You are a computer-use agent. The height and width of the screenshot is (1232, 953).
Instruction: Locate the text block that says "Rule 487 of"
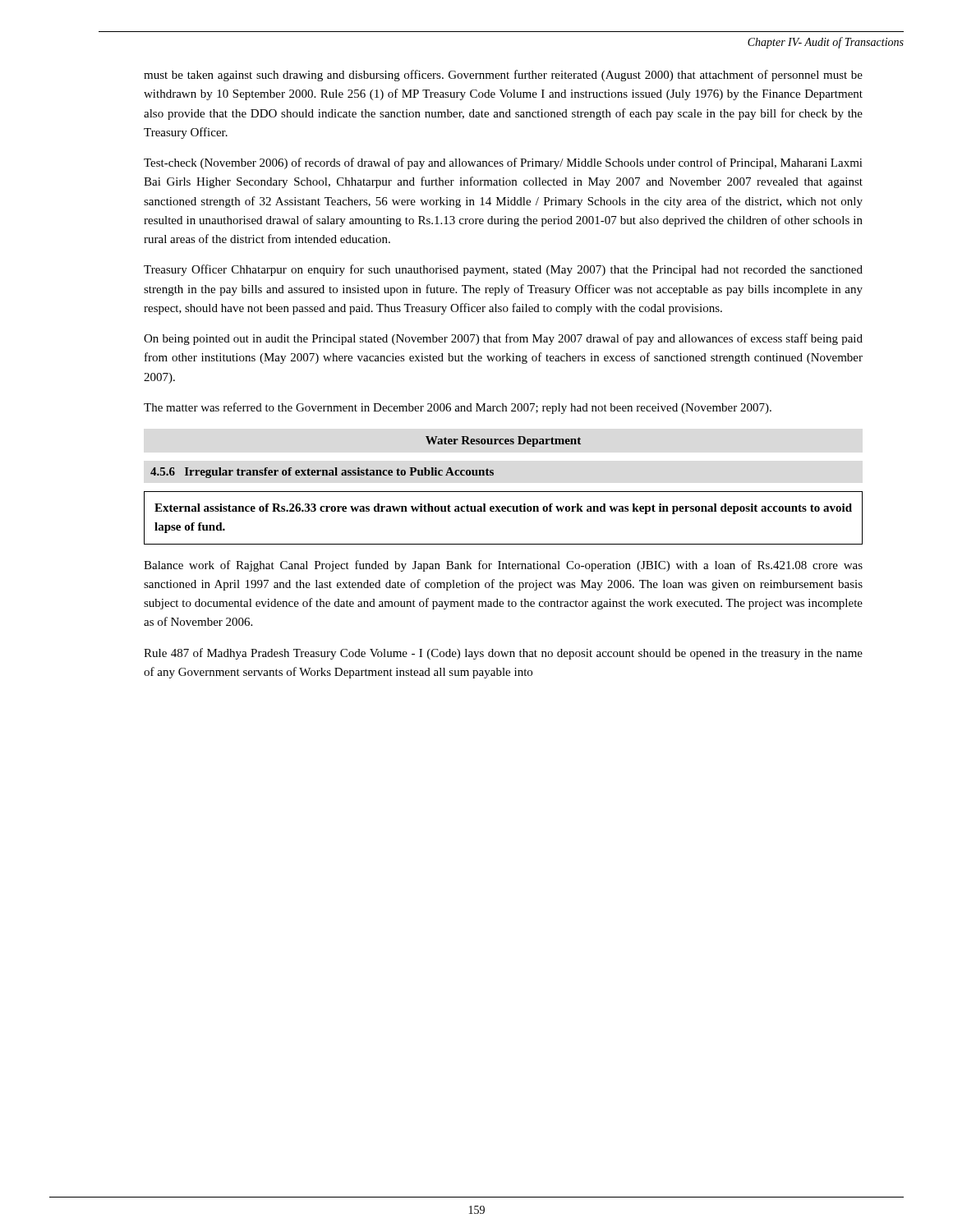point(503,662)
